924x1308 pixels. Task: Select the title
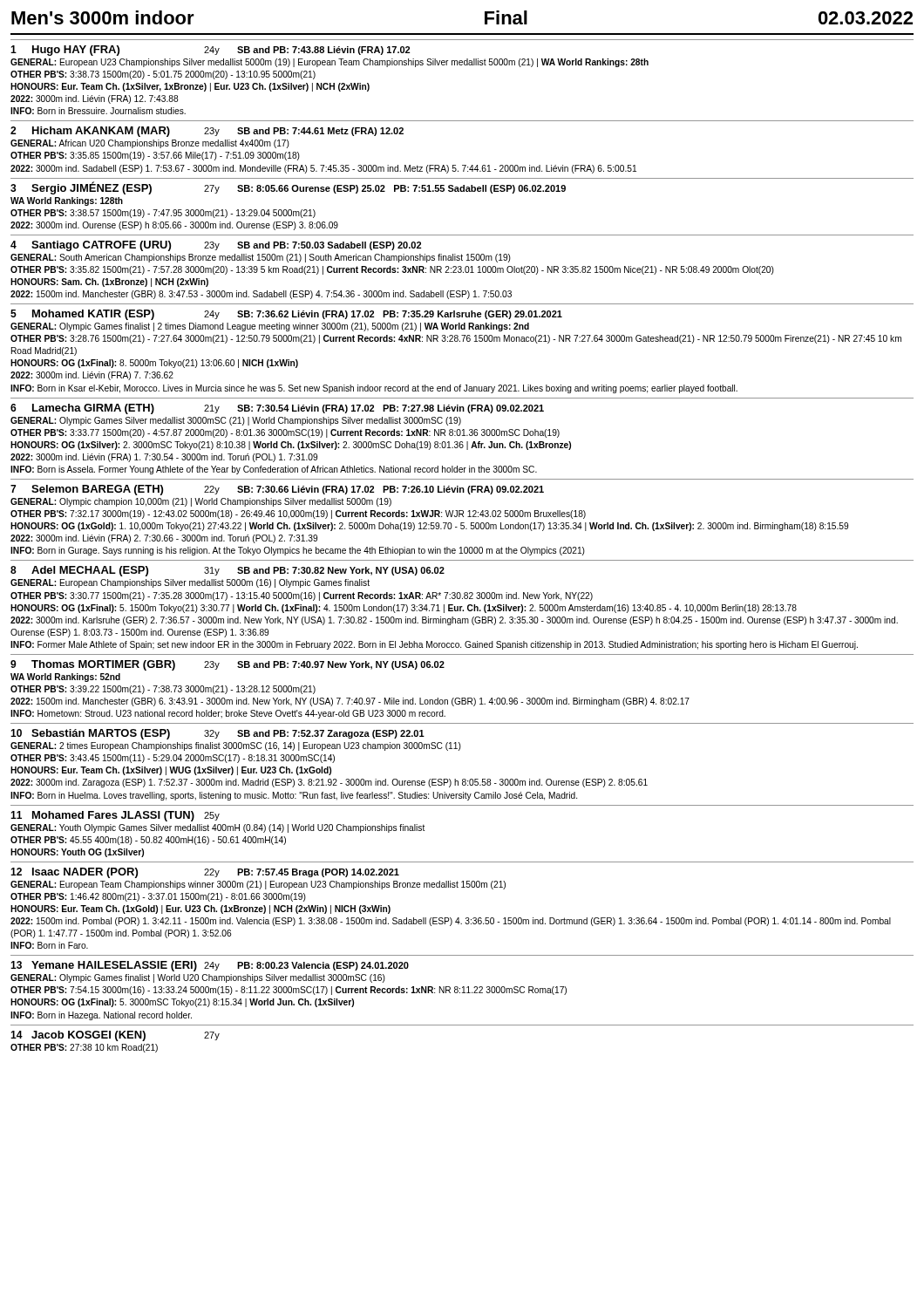coord(462,18)
